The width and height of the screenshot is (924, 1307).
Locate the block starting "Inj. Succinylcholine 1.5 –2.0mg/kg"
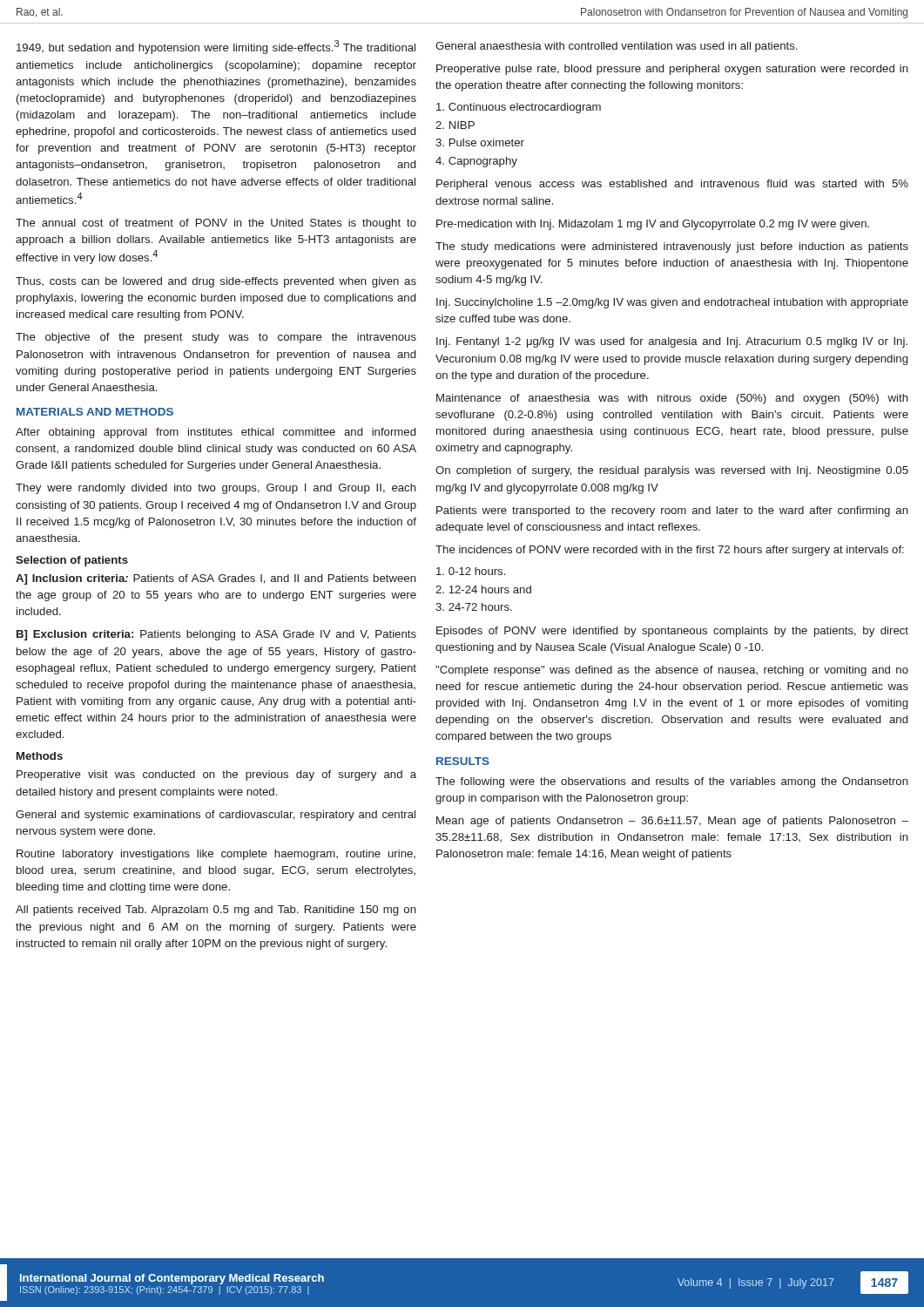coord(672,310)
